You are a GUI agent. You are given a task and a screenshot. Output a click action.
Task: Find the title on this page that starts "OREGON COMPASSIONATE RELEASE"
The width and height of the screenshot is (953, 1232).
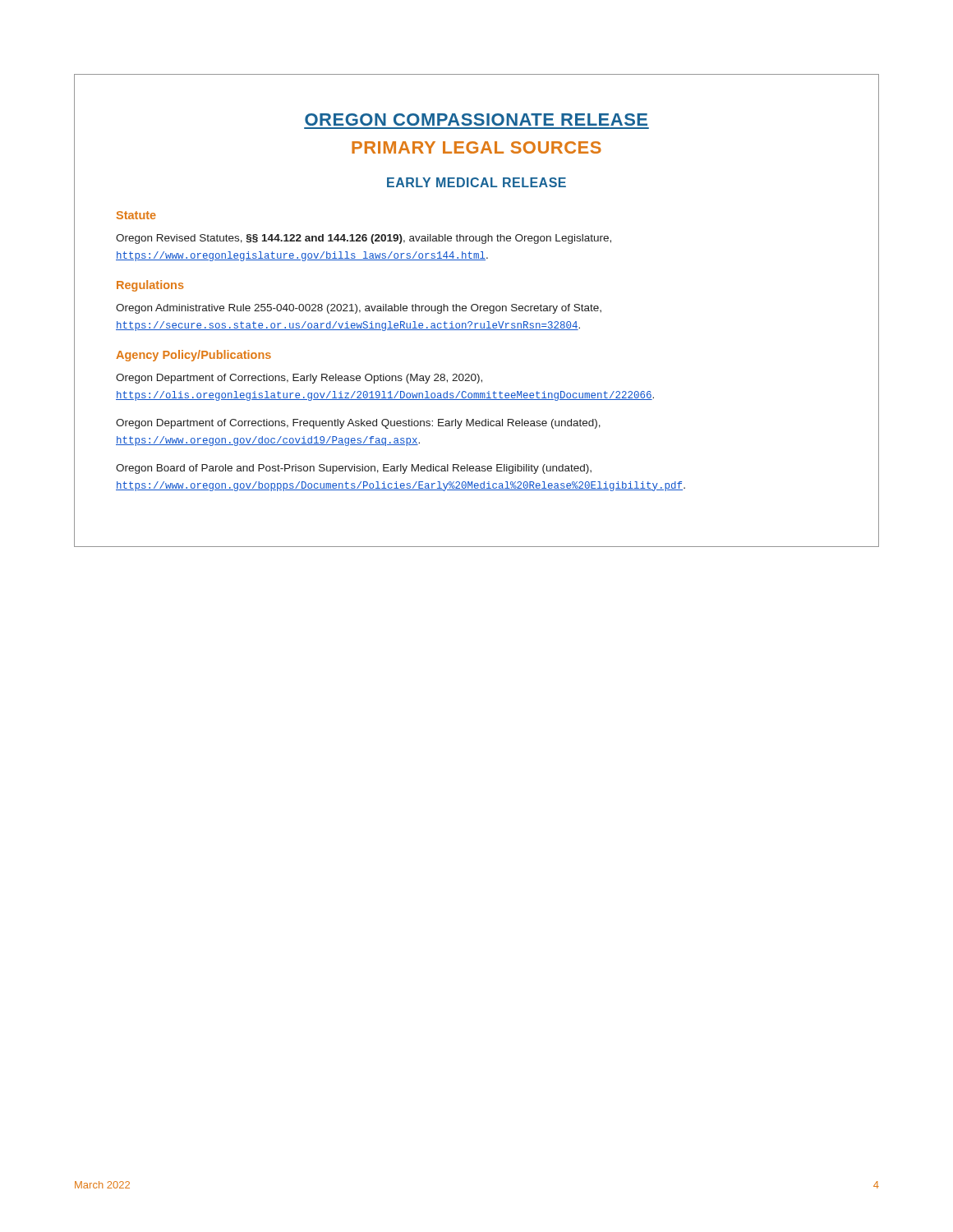(x=476, y=134)
